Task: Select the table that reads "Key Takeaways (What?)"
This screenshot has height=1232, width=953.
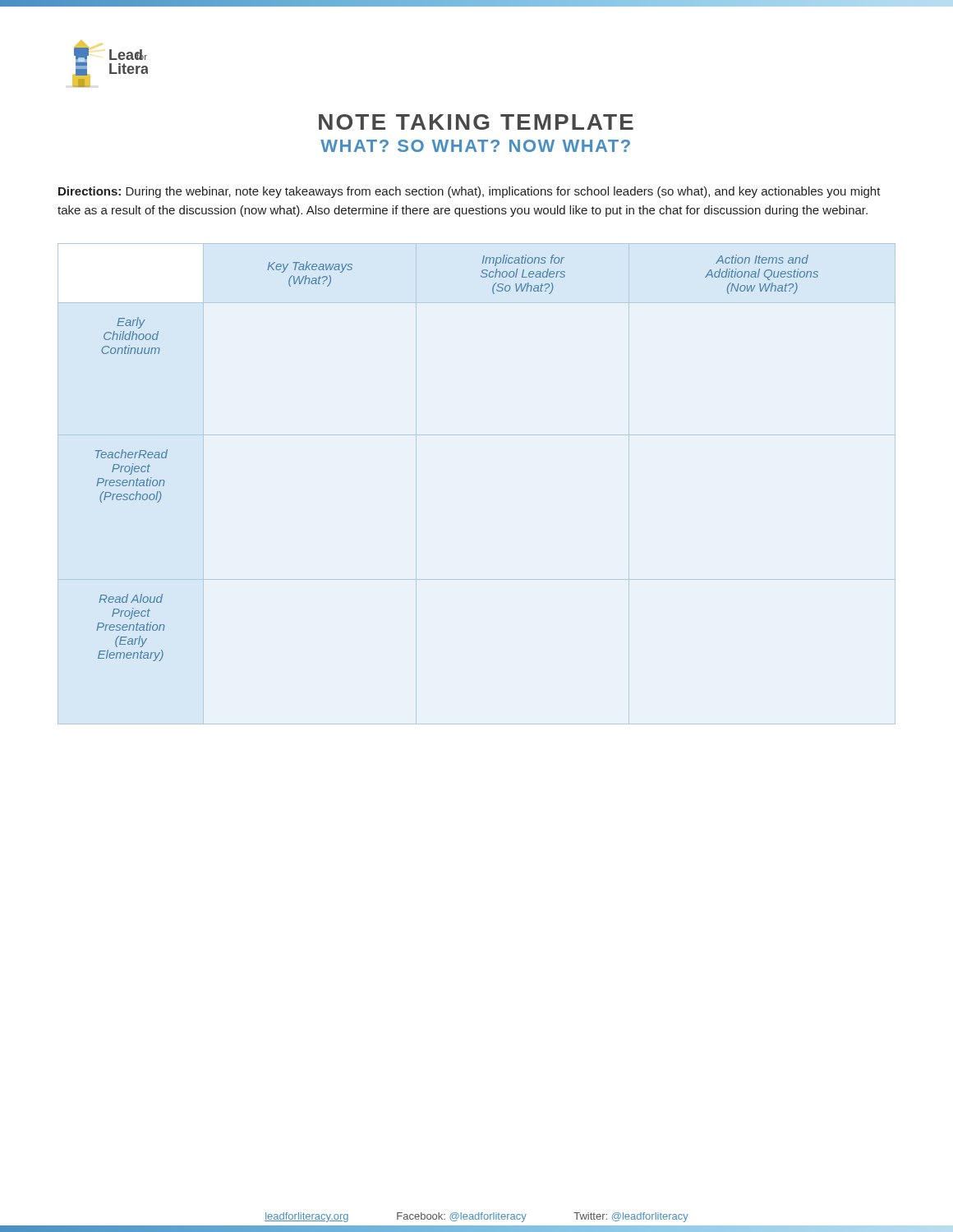Action: [476, 483]
